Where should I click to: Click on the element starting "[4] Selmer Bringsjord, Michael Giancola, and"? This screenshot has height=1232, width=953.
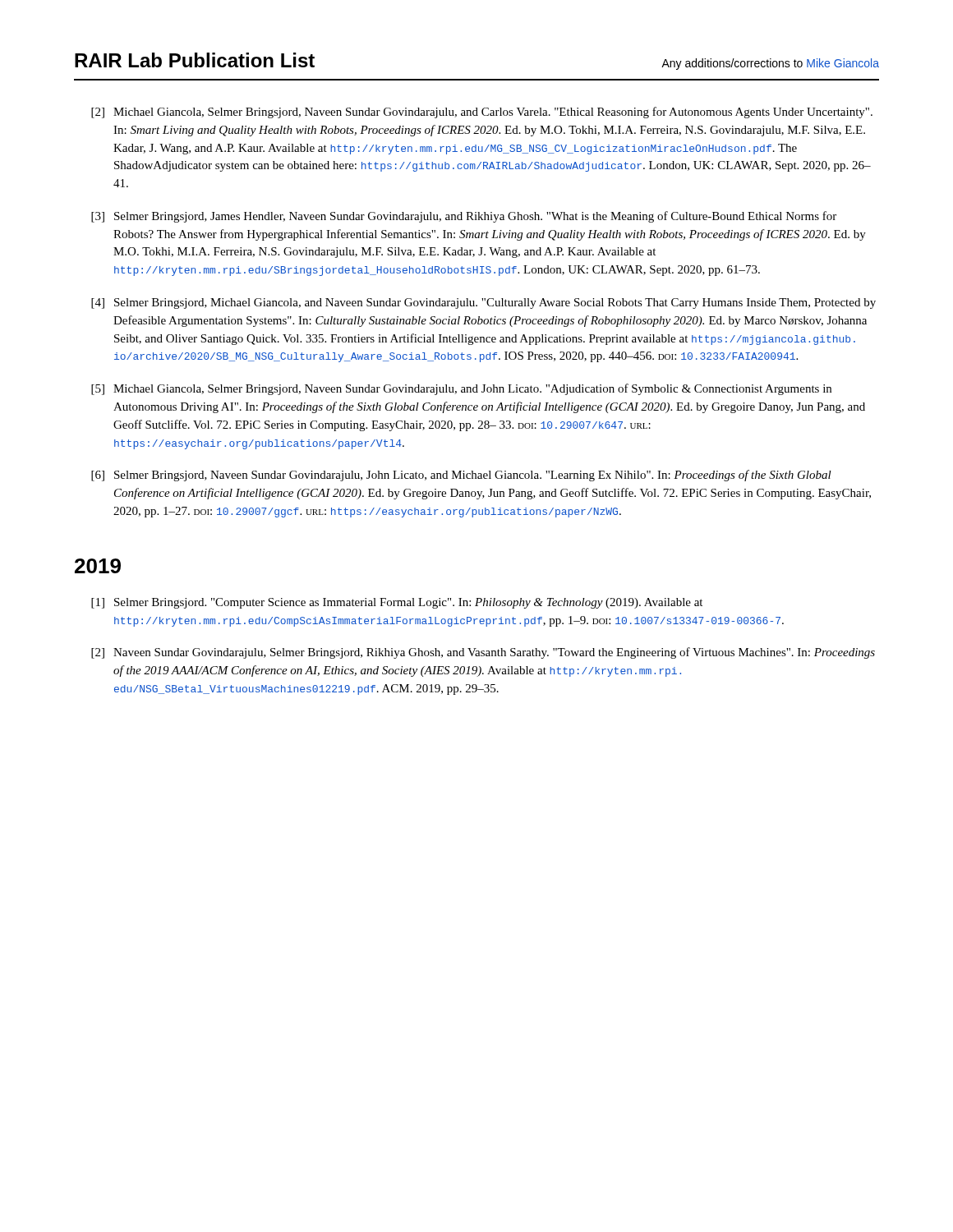point(476,330)
